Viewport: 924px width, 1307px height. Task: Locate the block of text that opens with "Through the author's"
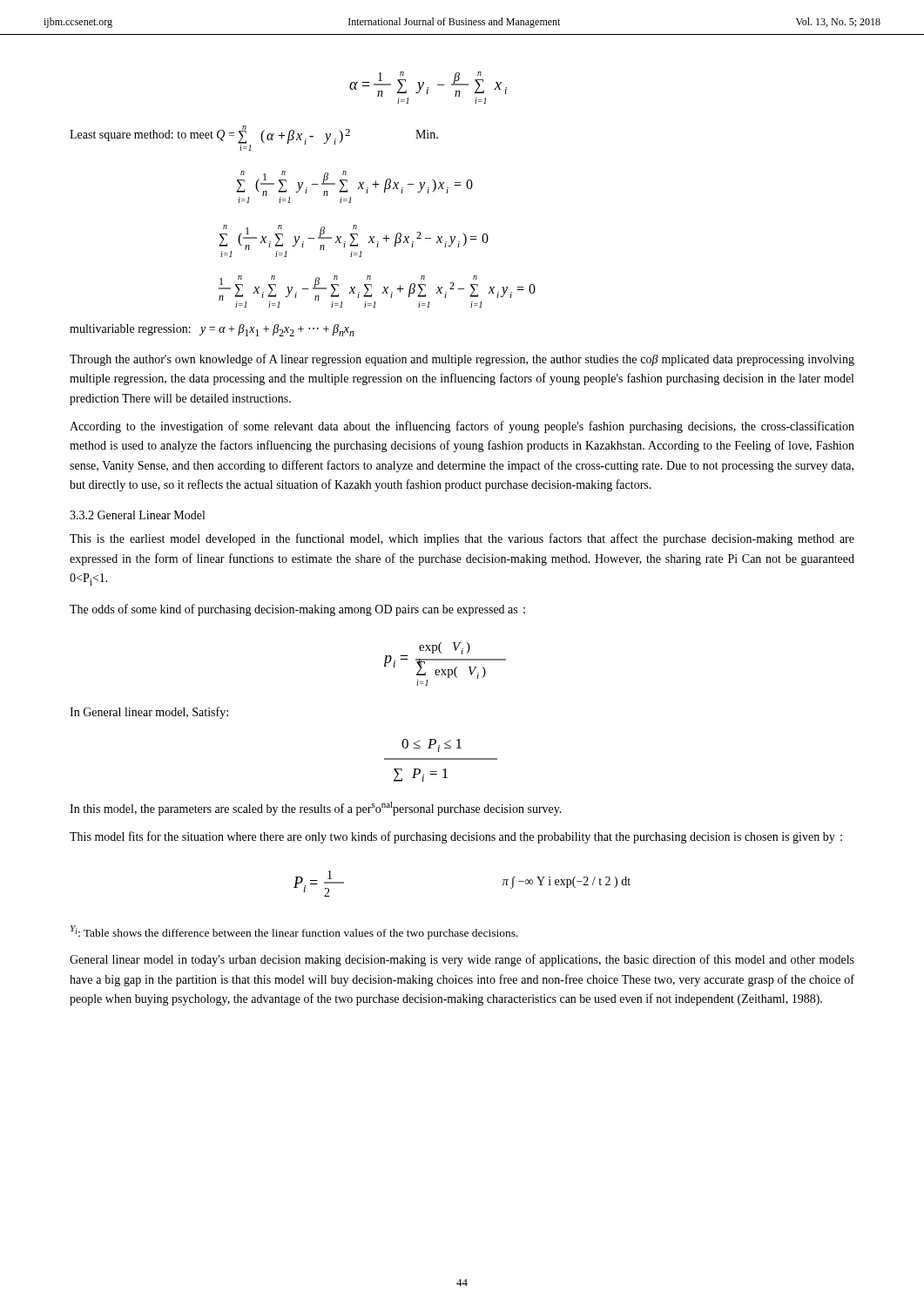[x=462, y=379]
